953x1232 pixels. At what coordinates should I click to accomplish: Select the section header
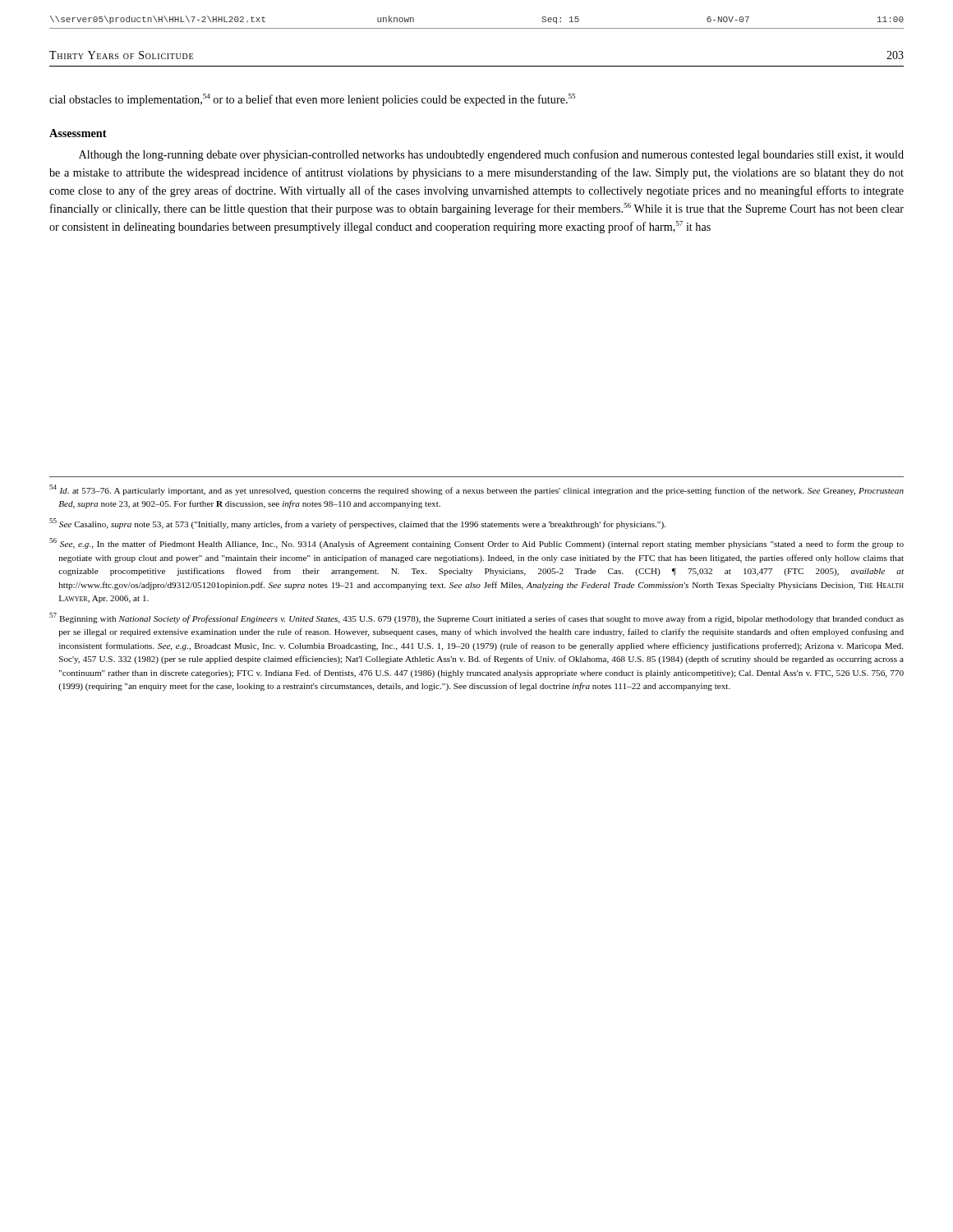coord(78,133)
